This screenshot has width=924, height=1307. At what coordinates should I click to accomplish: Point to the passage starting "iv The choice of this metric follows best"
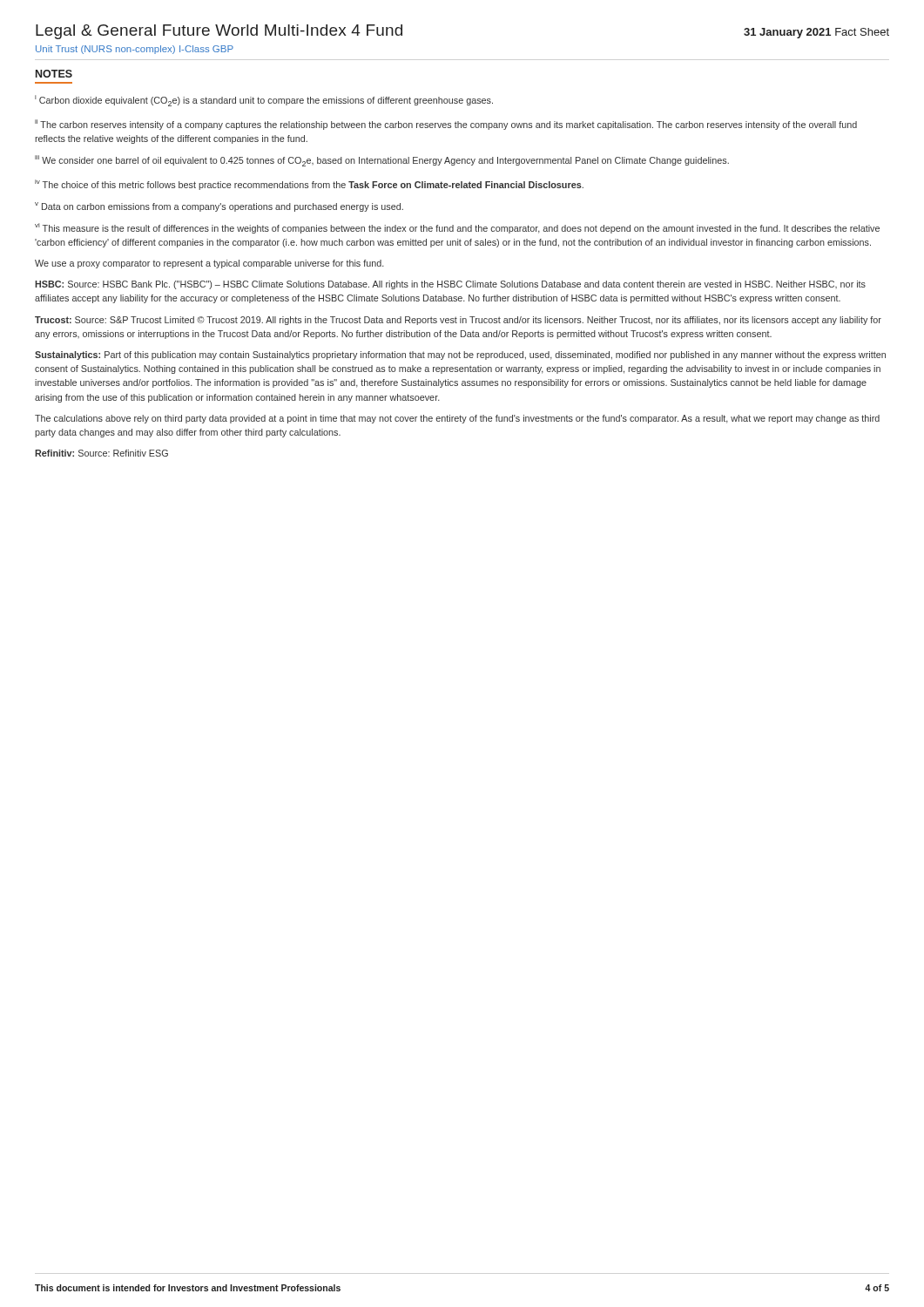(309, 184)
